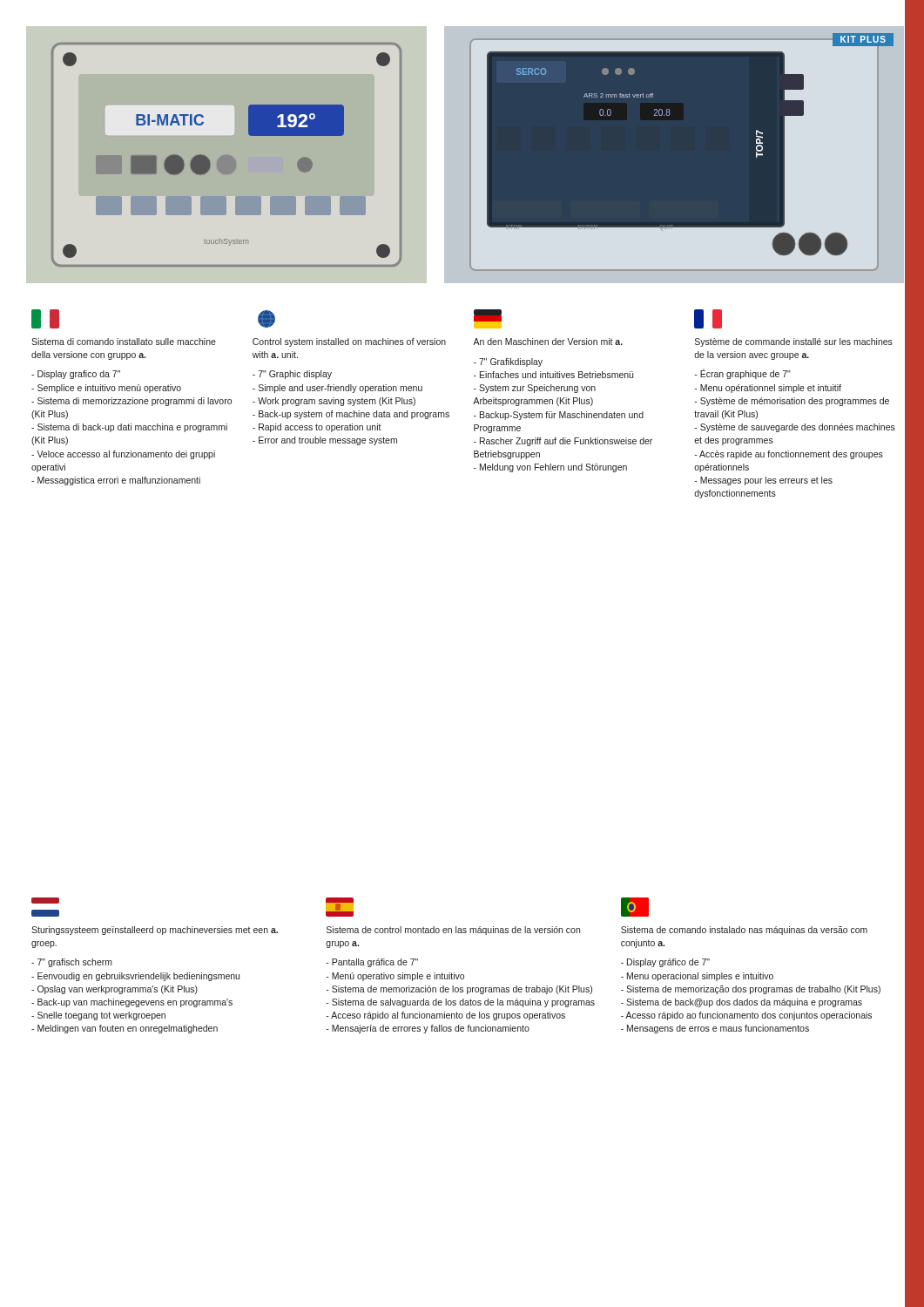
Task: Click on the list item with the text "Acceso rápido al funcionamiento de los"
Action: point(446,1015)
